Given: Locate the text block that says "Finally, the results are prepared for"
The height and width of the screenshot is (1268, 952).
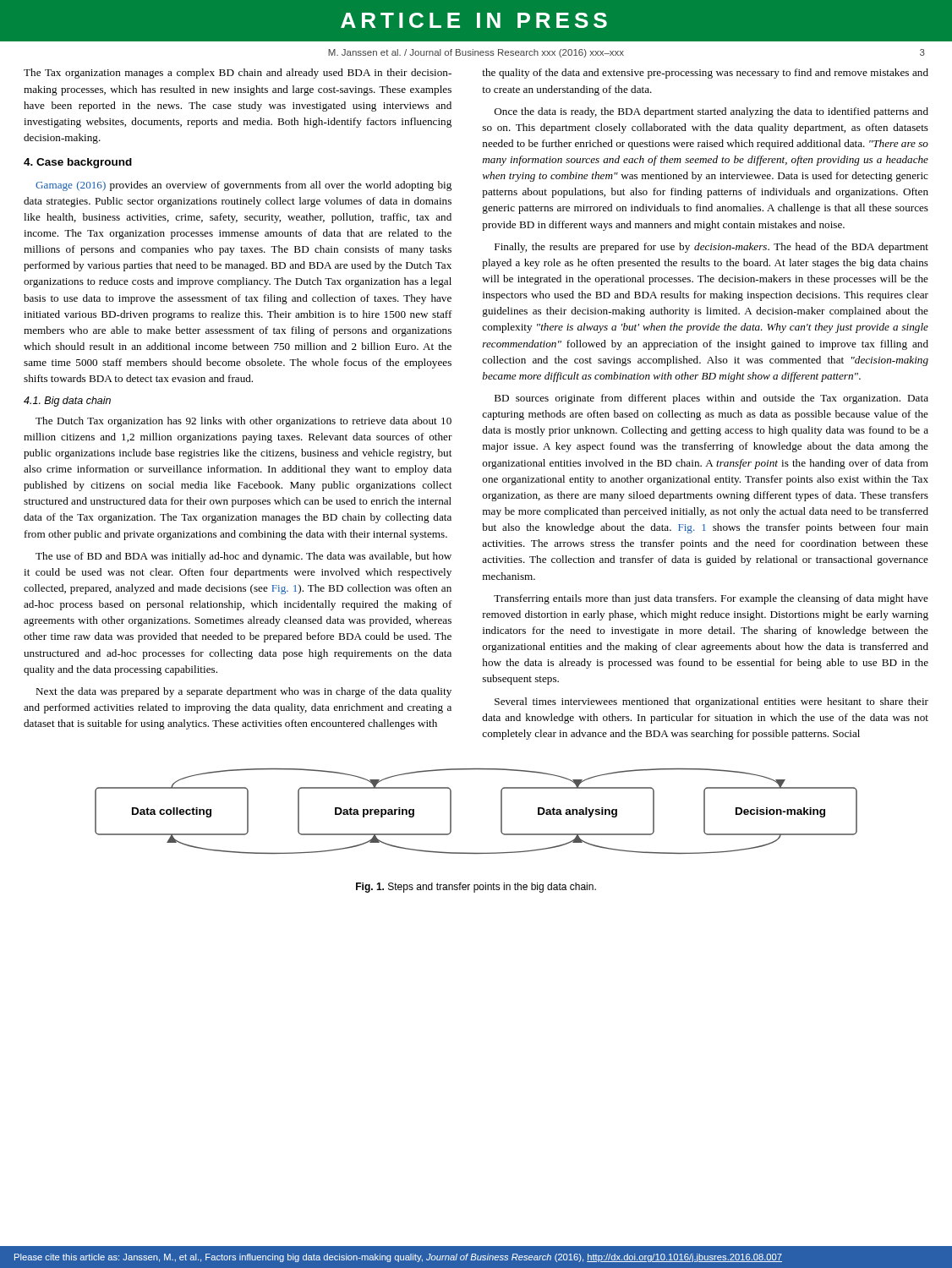Looking at the screenshot, I should point(705,311).
